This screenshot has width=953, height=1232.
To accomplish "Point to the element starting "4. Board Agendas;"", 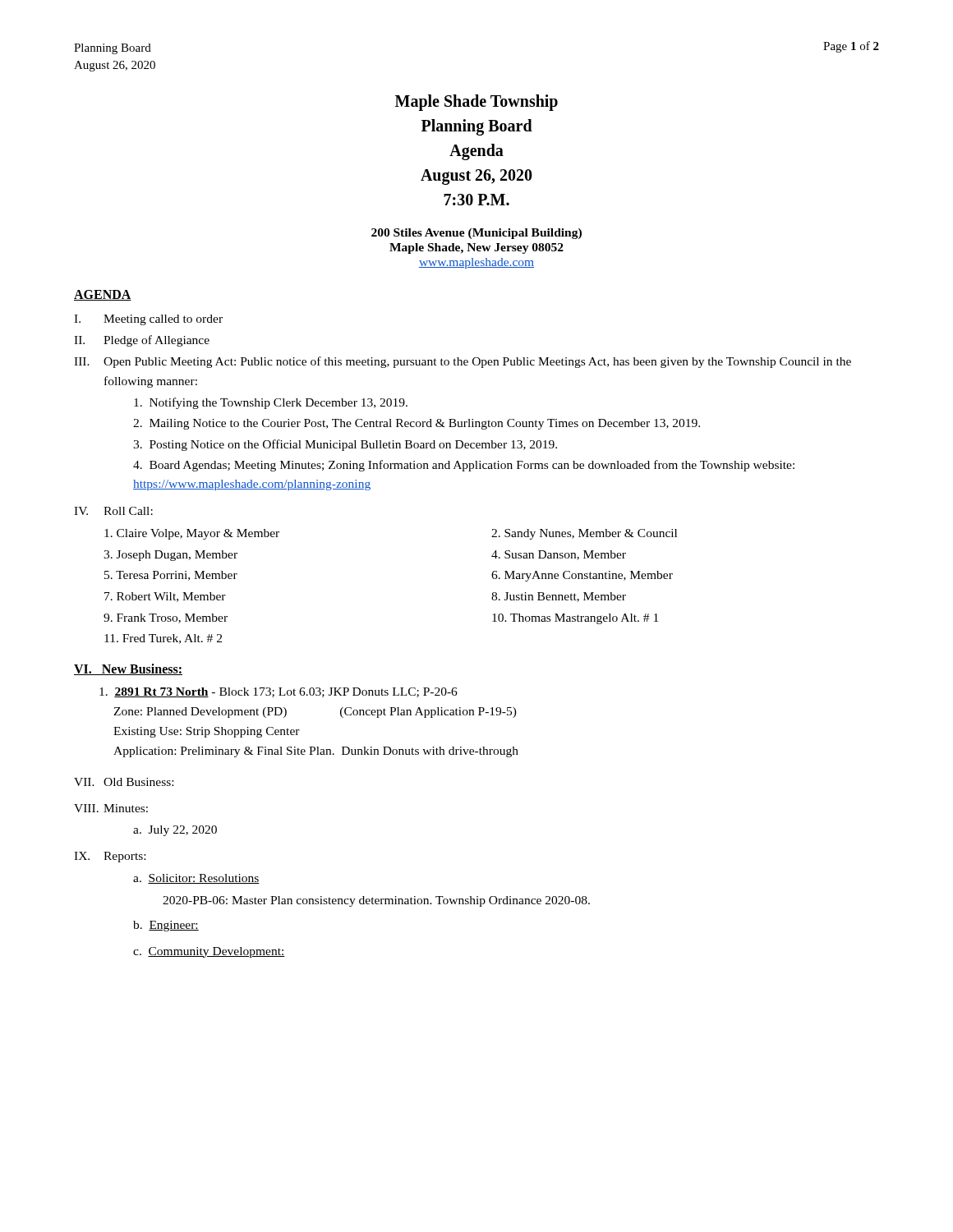I will pyautogui.click(x=464, y=474).
